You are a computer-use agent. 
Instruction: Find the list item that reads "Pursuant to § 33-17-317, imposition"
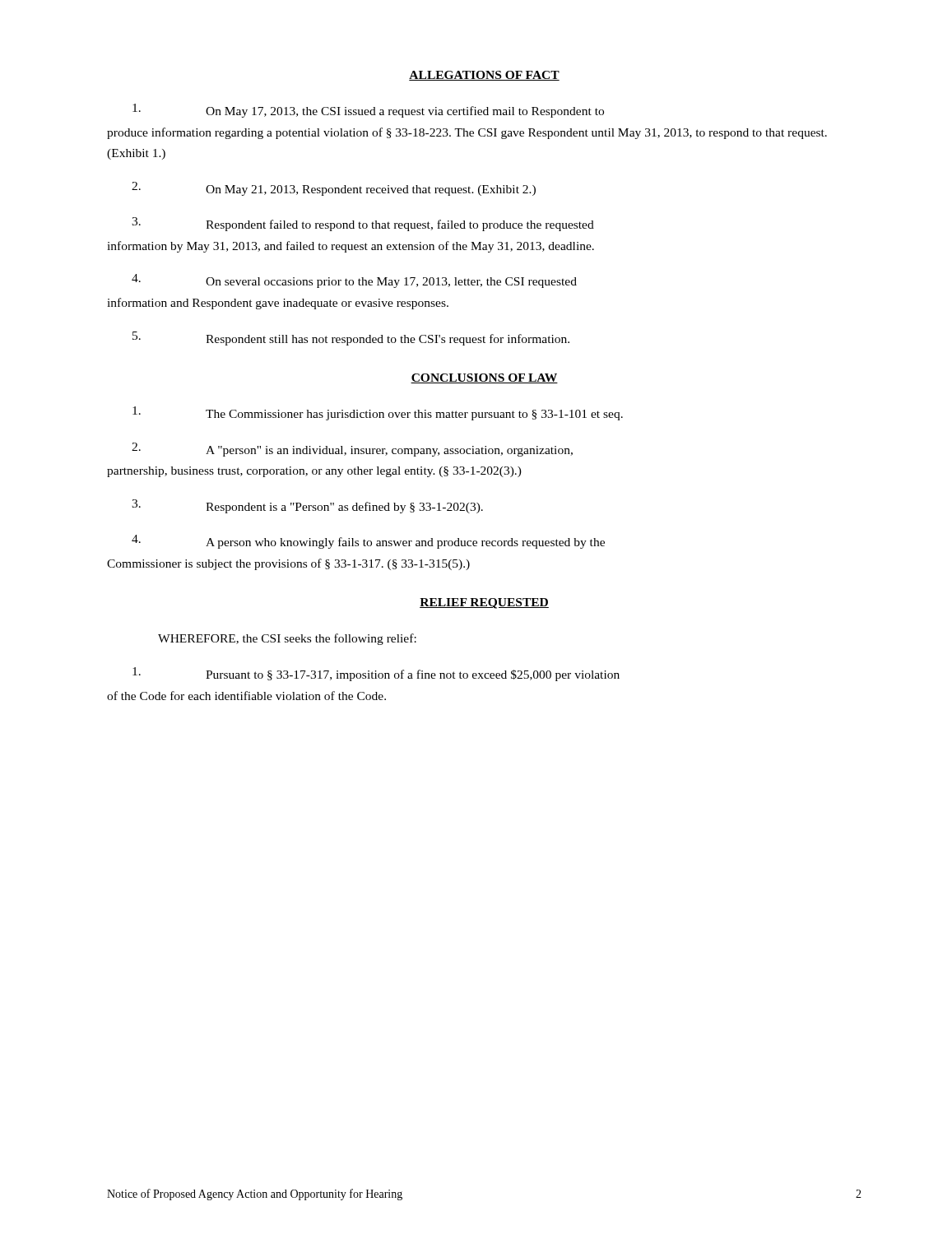[x=484, y=685]
